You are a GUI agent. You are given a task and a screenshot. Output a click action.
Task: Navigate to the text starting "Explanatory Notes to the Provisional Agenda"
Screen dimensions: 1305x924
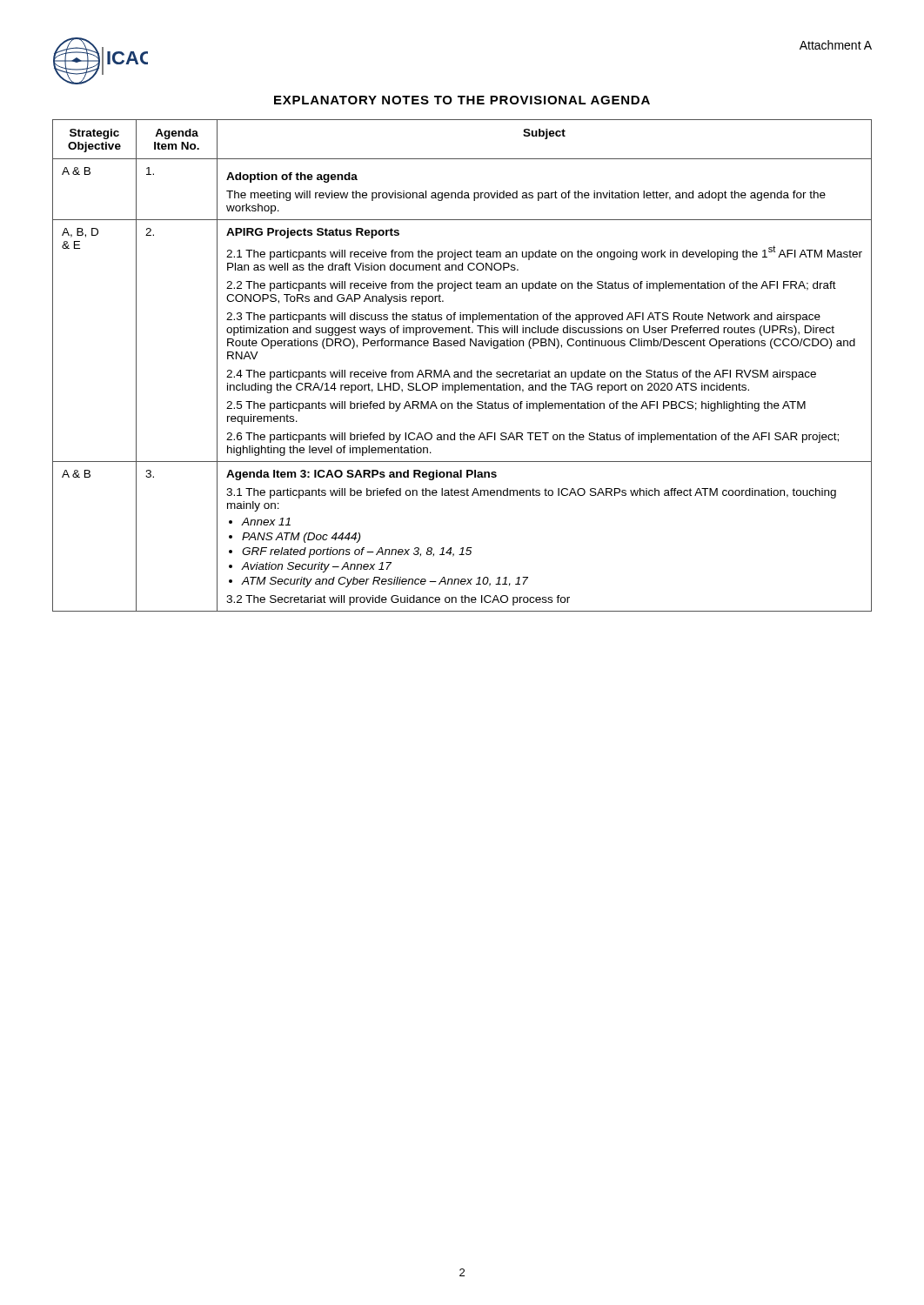pyautogui.click(x=462, y=100)
